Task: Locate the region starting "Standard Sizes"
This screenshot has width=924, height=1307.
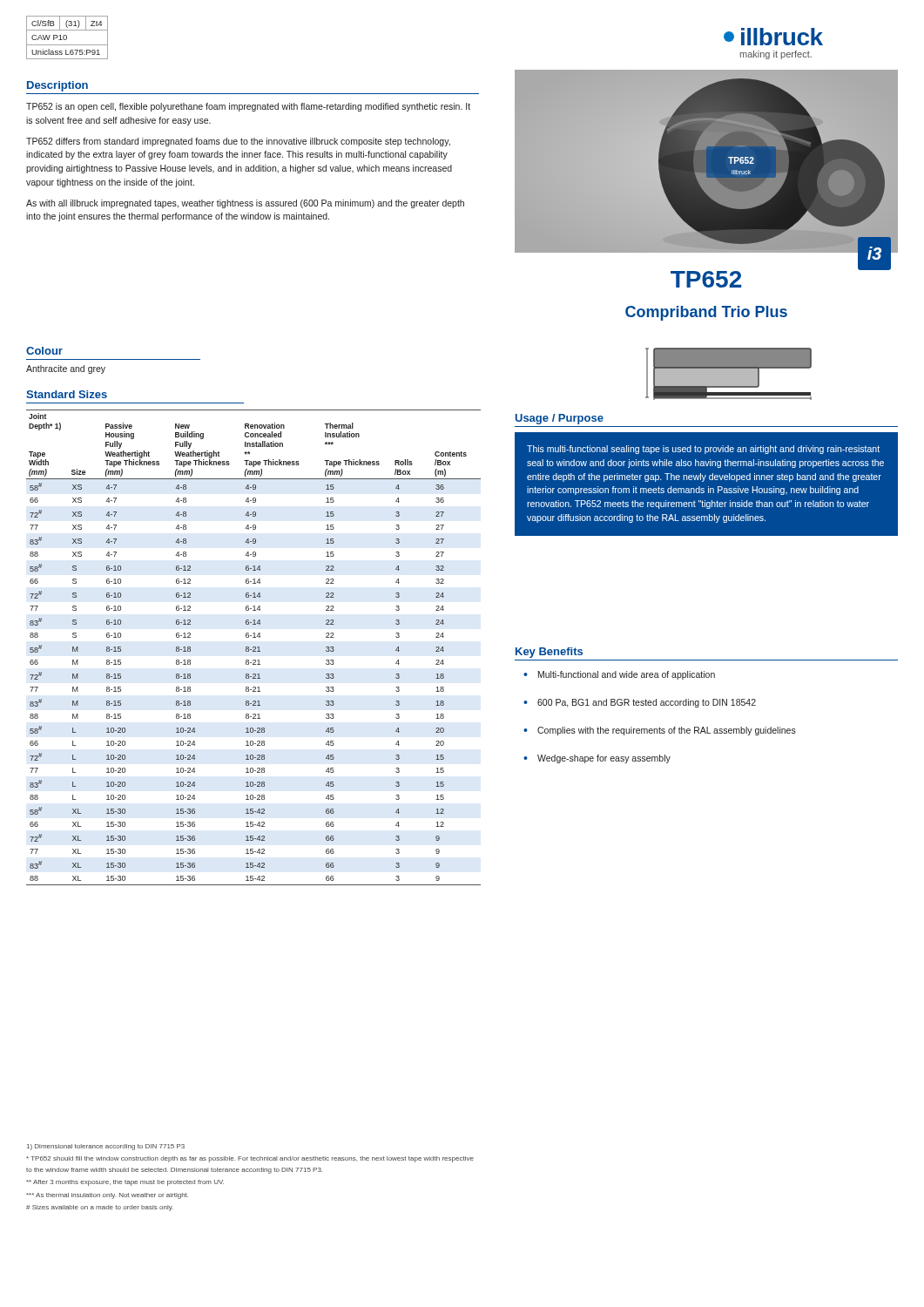Action: 67,394
